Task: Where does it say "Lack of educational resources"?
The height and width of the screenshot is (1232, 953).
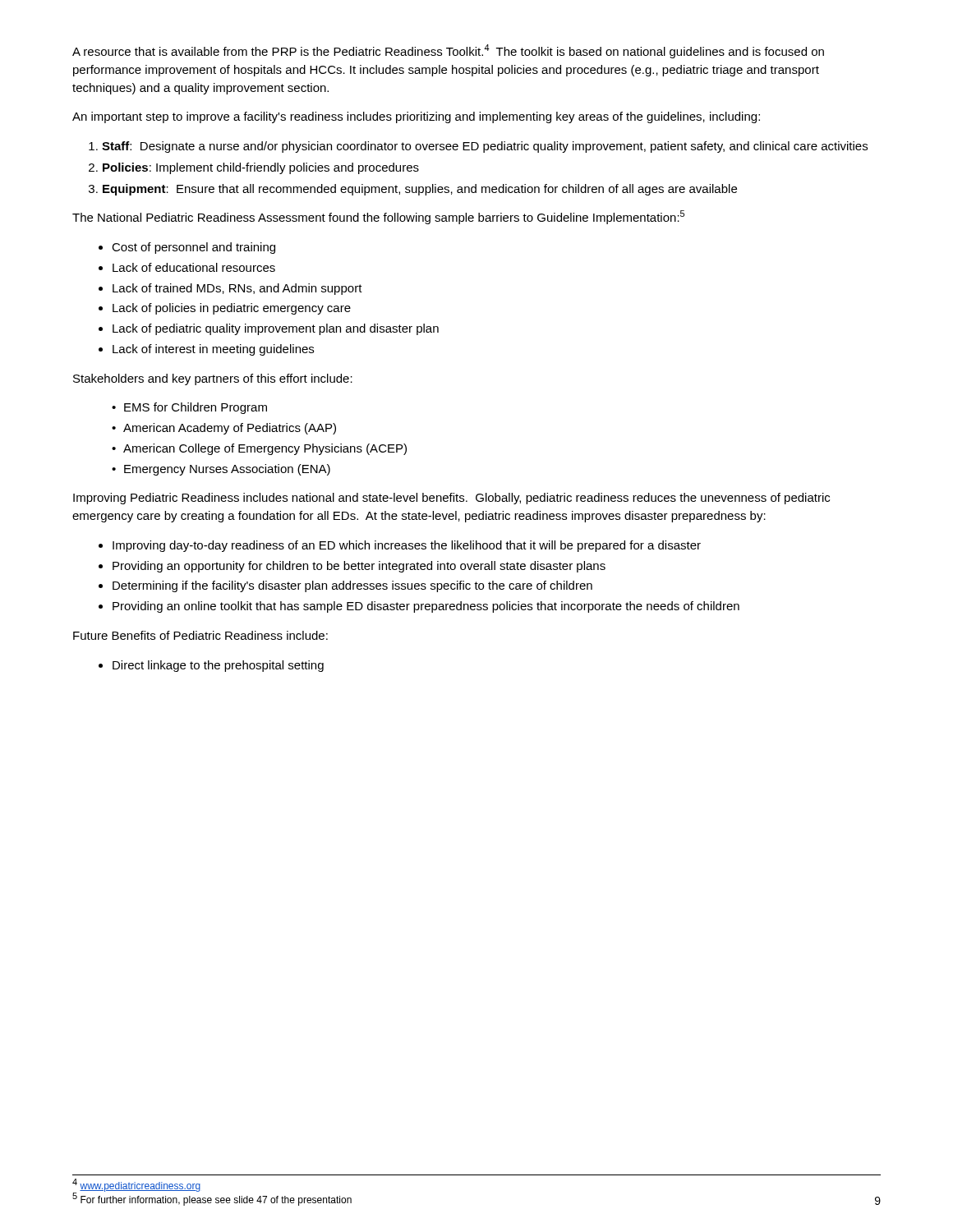Action: tap(194, 267)
